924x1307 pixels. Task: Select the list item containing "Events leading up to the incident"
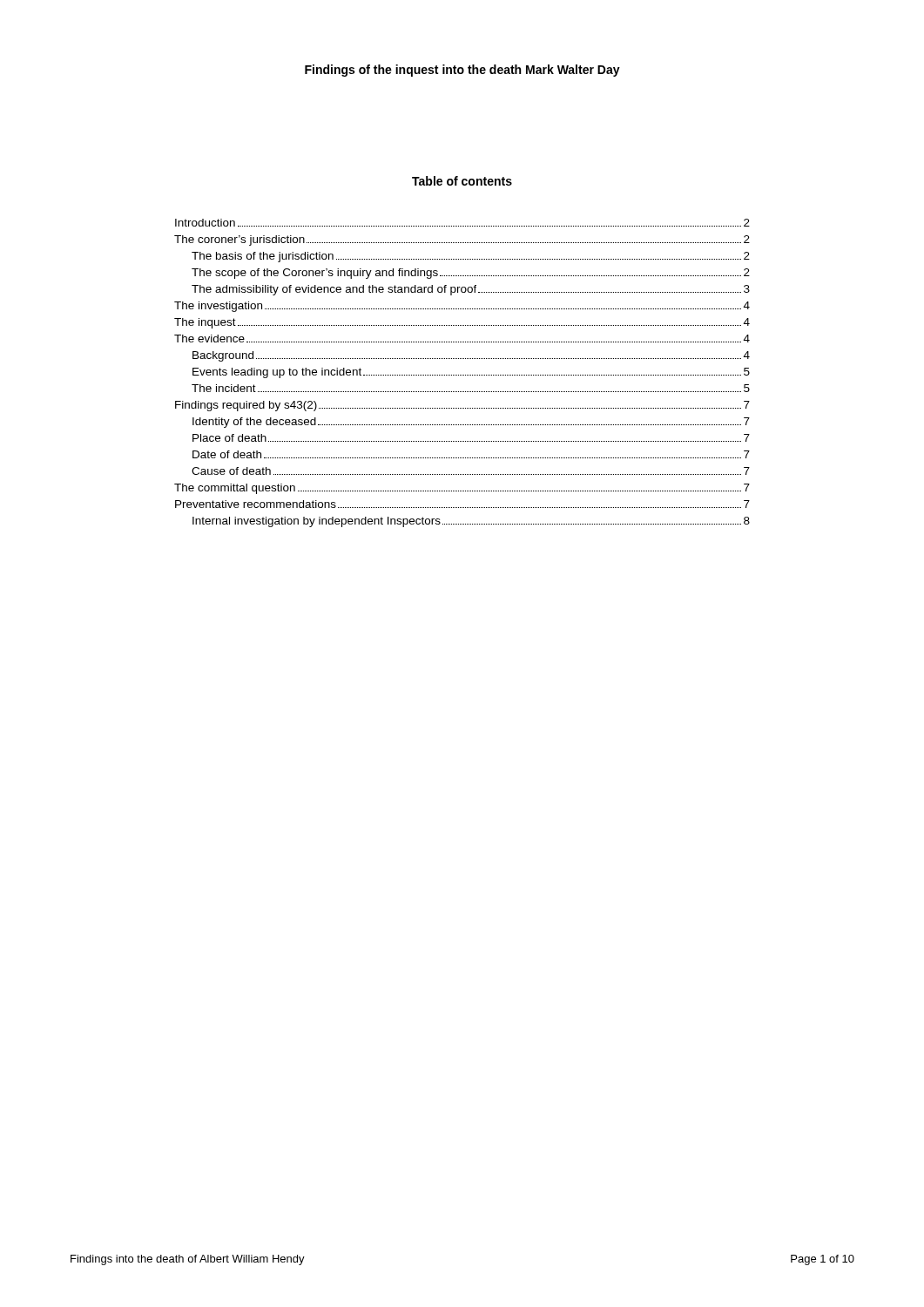click(462, 372)
